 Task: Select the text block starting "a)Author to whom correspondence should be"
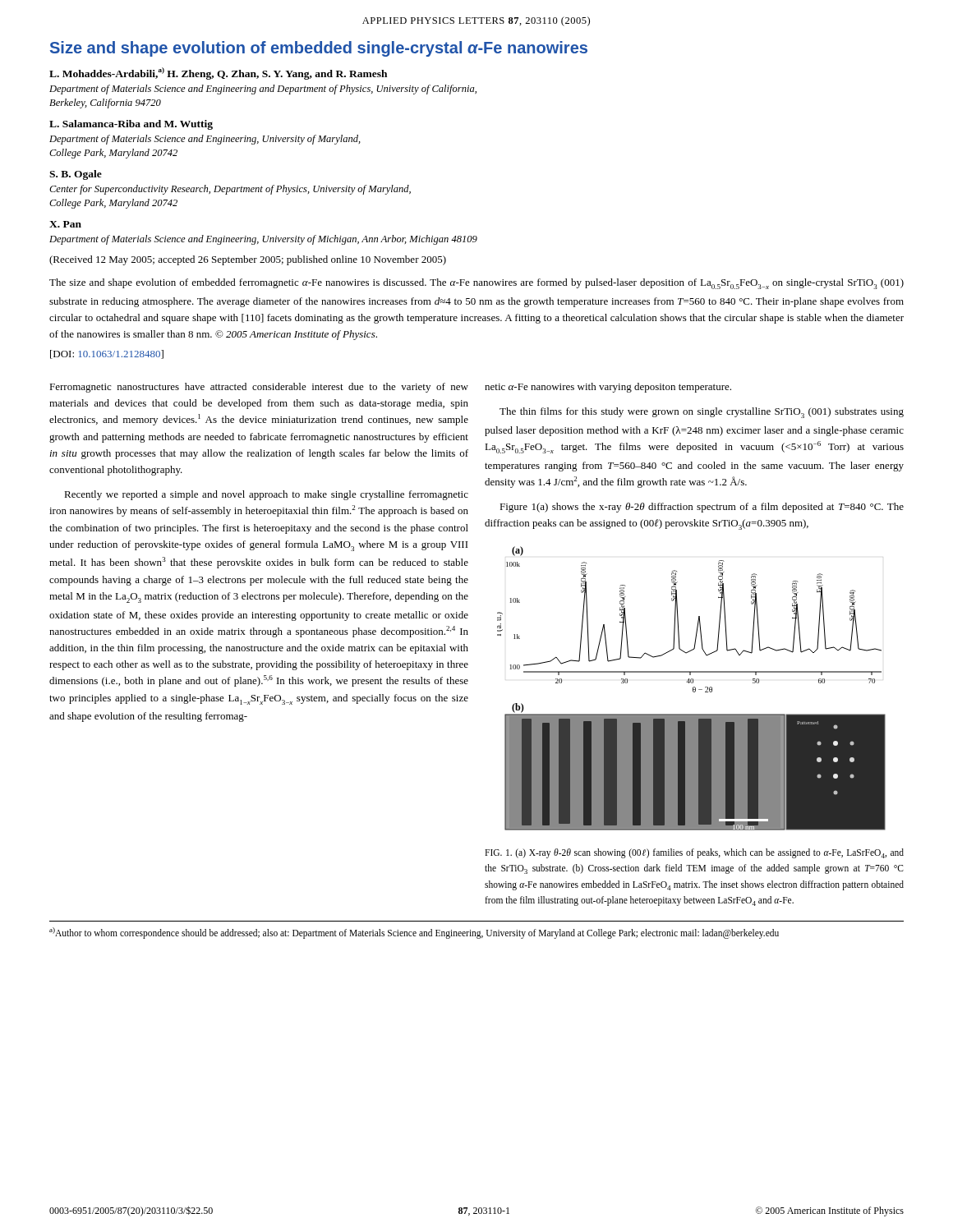[x=476, y=930]
